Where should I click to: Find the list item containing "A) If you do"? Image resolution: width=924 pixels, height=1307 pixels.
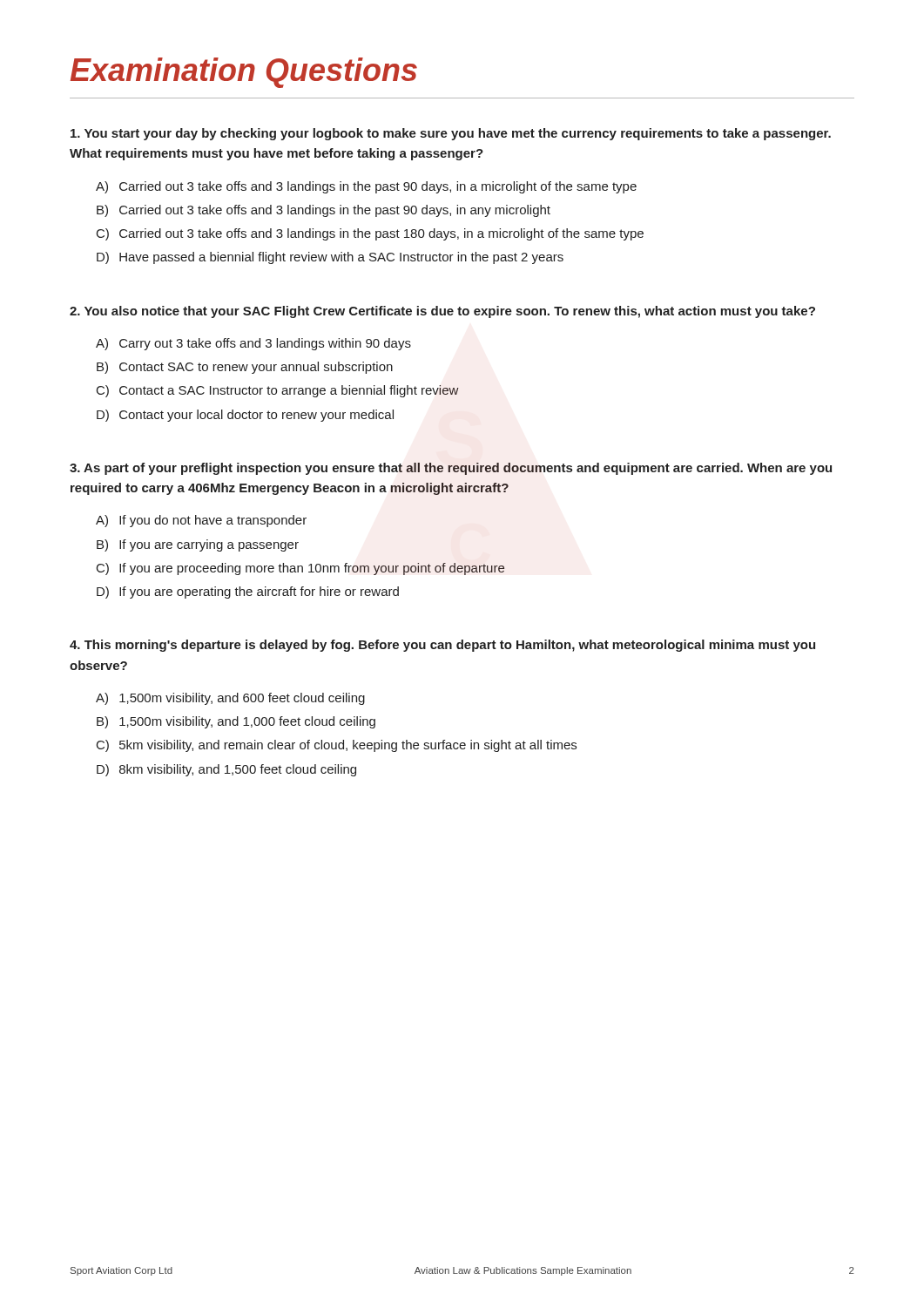tap(201, 520)
